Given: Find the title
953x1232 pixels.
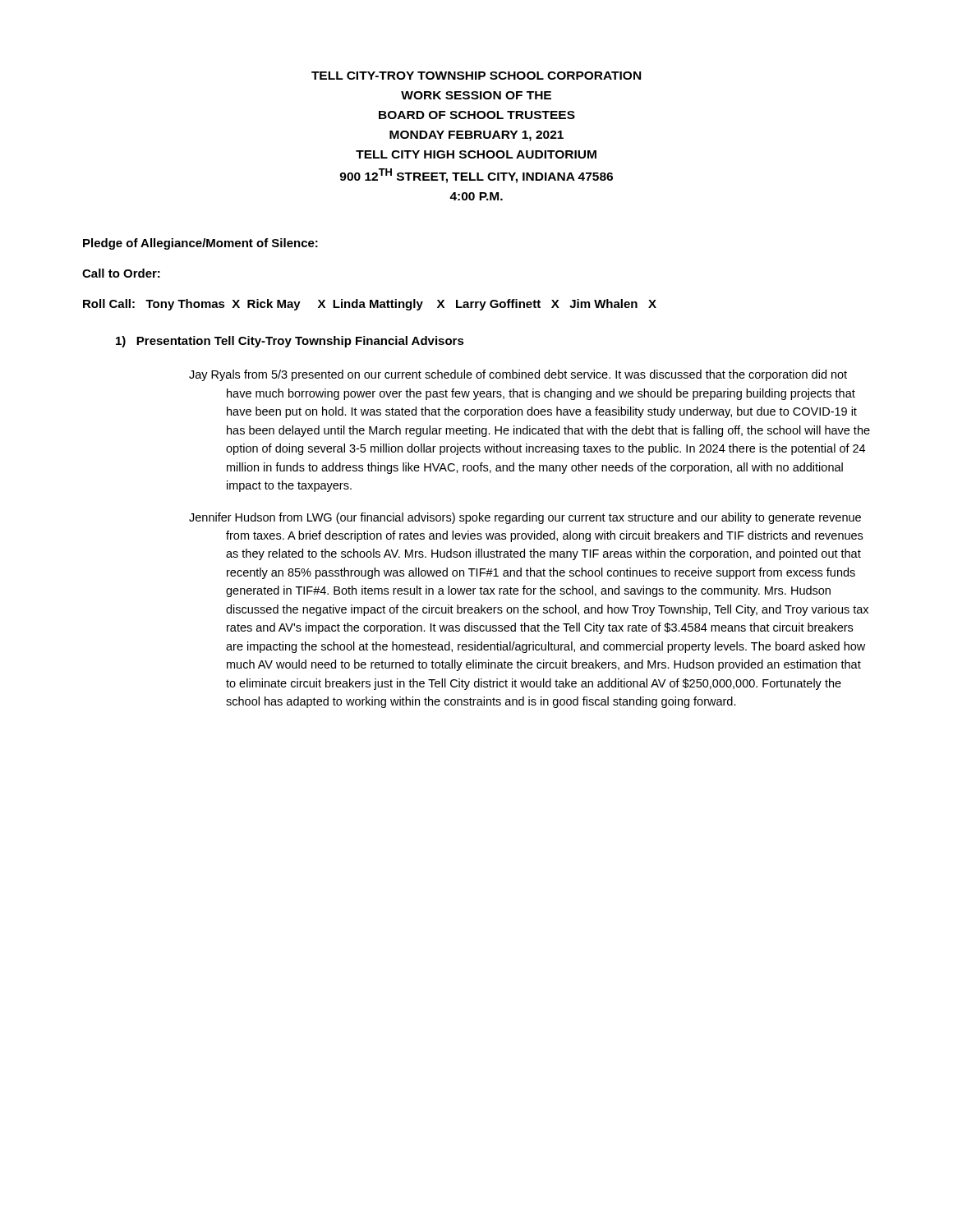Looking at the screenshot, I should click(476, 136).
